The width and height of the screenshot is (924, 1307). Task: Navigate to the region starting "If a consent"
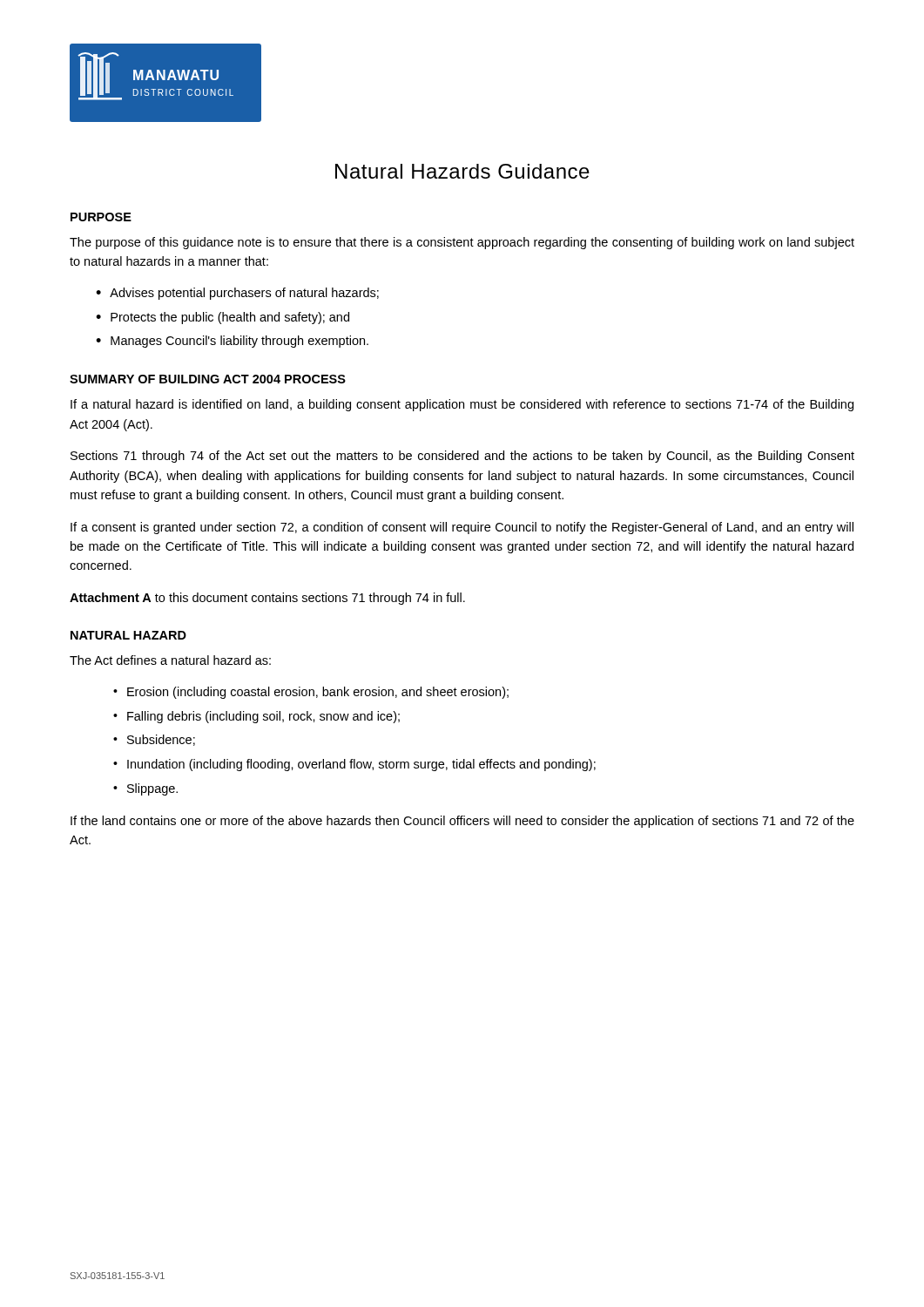tap(462, 546)
